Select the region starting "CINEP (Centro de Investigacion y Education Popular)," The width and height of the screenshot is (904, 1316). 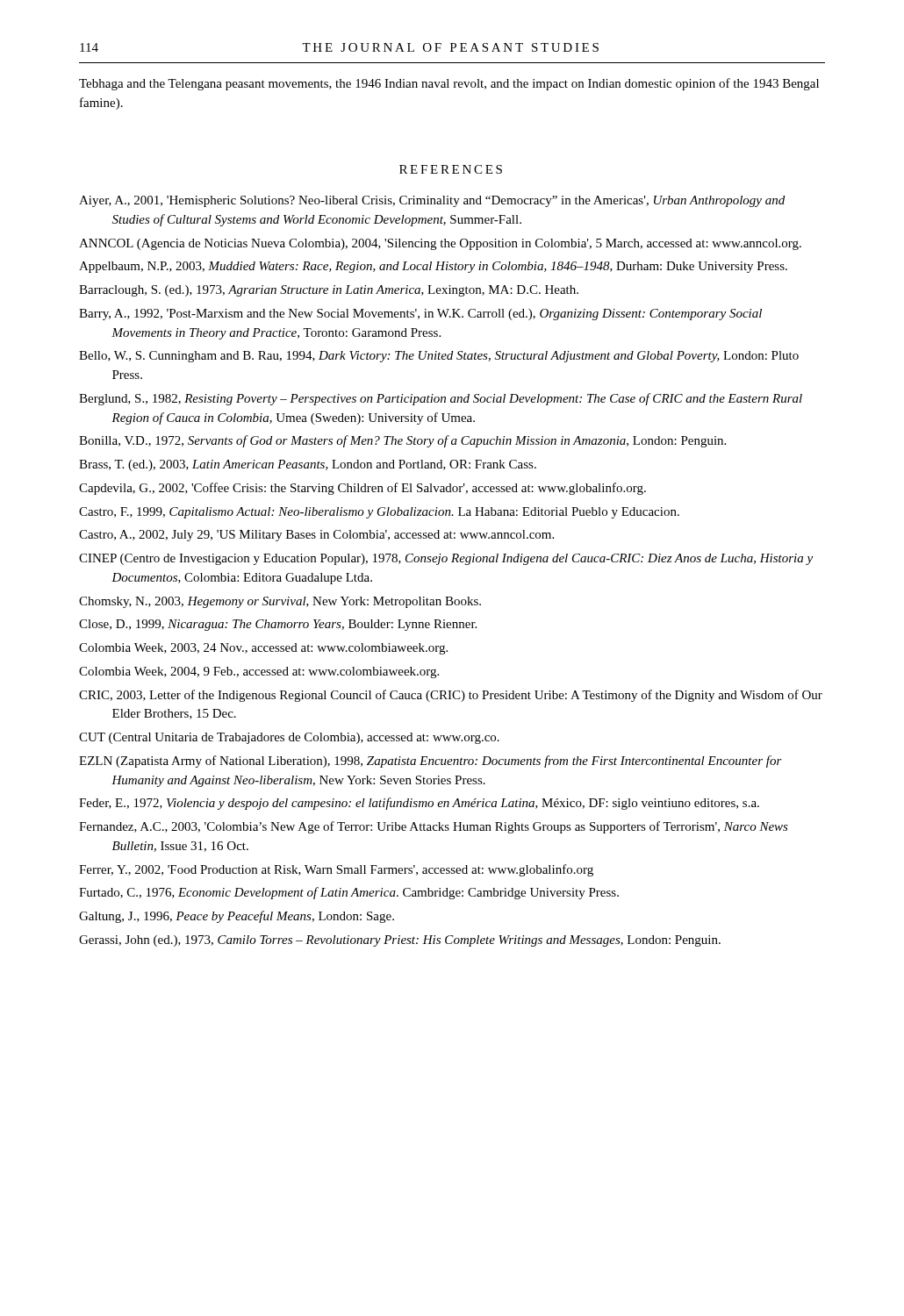pyautogui.click(x=446, y=568)
